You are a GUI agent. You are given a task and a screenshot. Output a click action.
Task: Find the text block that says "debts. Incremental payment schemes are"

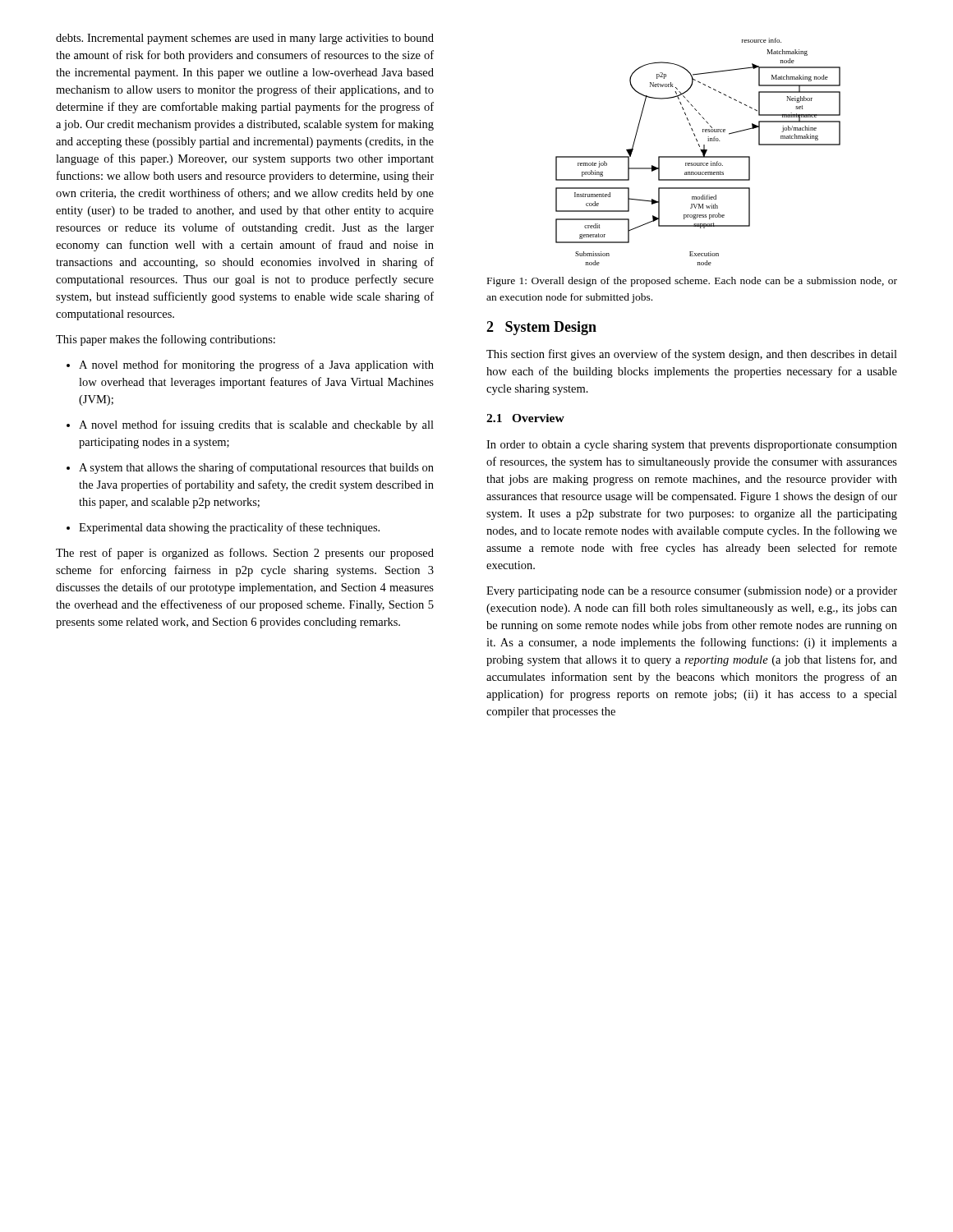[x=245, y=189]
